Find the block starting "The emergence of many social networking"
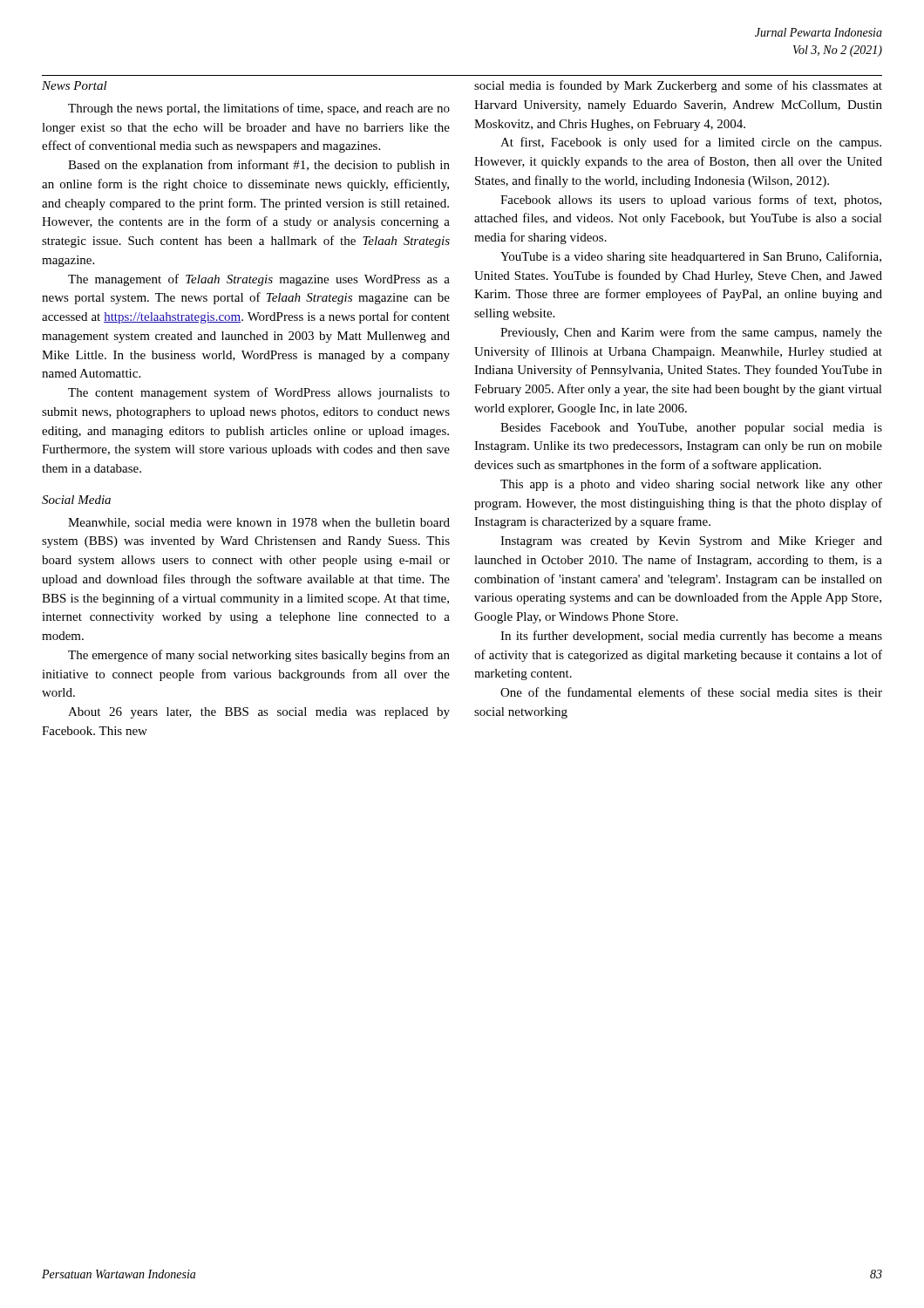 (x=246, y=674)
